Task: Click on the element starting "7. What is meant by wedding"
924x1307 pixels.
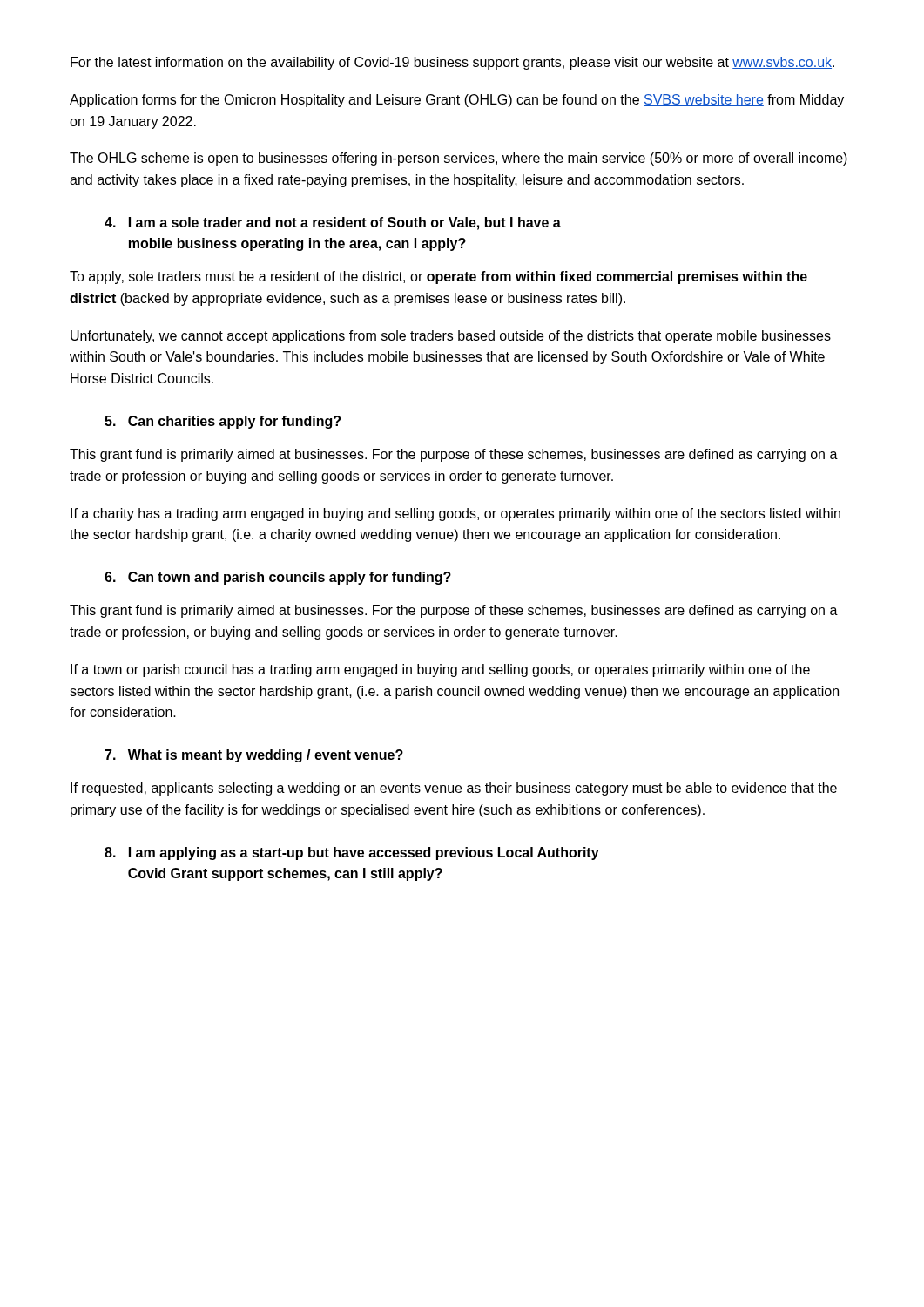Action: pos(254,755)
